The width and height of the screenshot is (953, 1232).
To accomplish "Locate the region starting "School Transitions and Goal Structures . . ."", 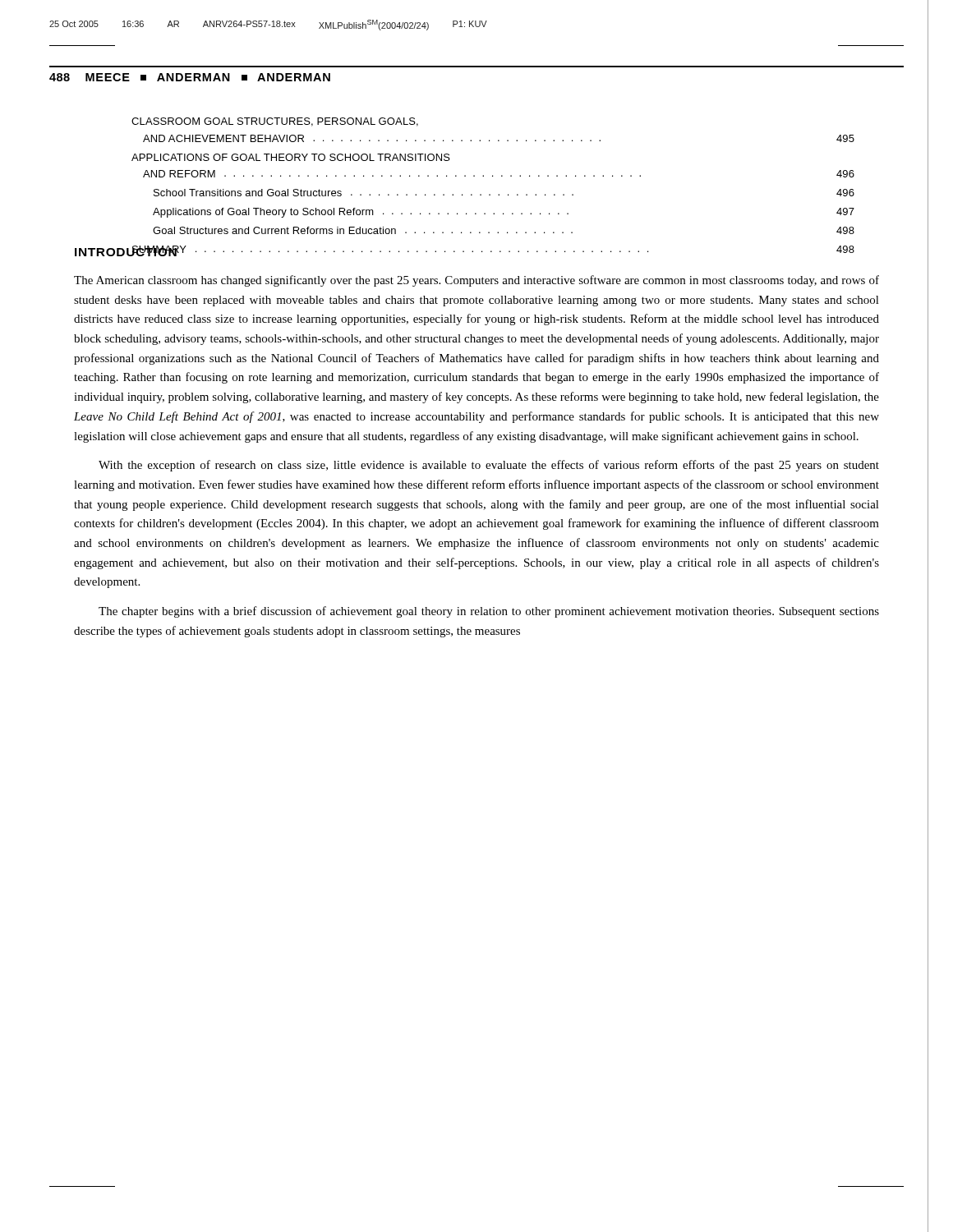I will point(504,193).
